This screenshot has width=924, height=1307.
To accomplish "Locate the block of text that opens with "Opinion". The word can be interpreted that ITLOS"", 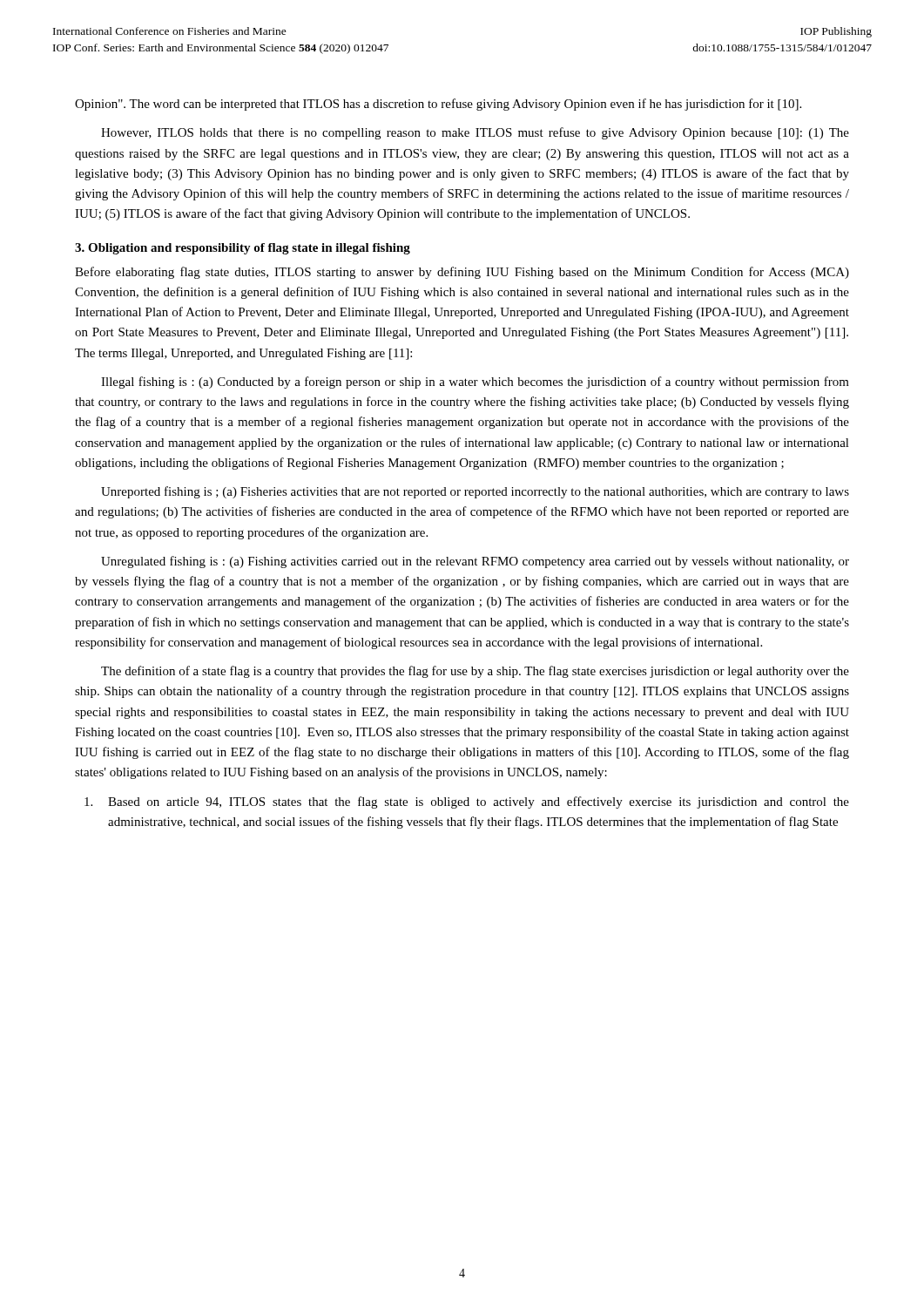I will click(x=439, y=104).
